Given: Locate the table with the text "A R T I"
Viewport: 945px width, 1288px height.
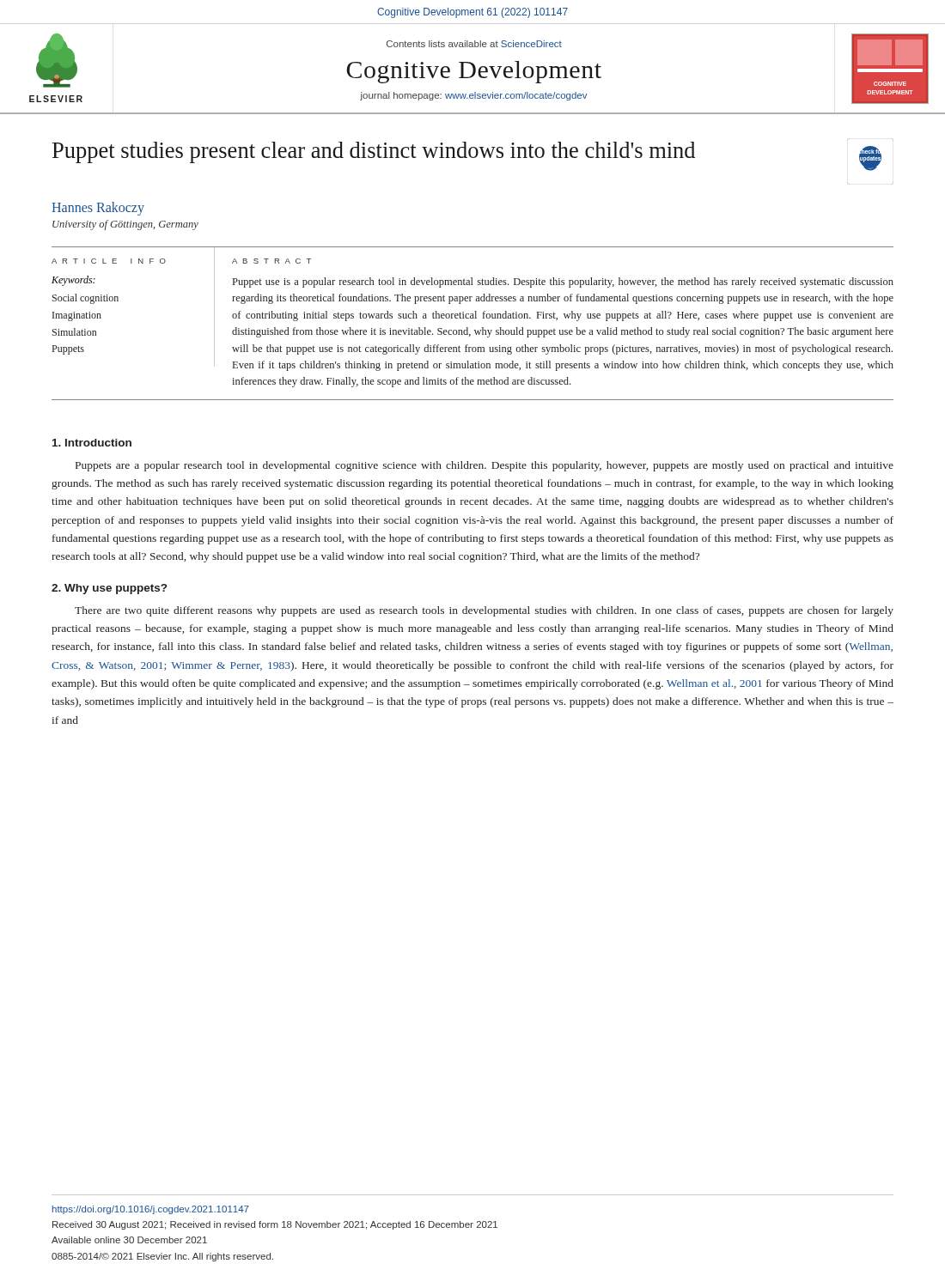Looking at the screenshot, I should coord(472,323).
